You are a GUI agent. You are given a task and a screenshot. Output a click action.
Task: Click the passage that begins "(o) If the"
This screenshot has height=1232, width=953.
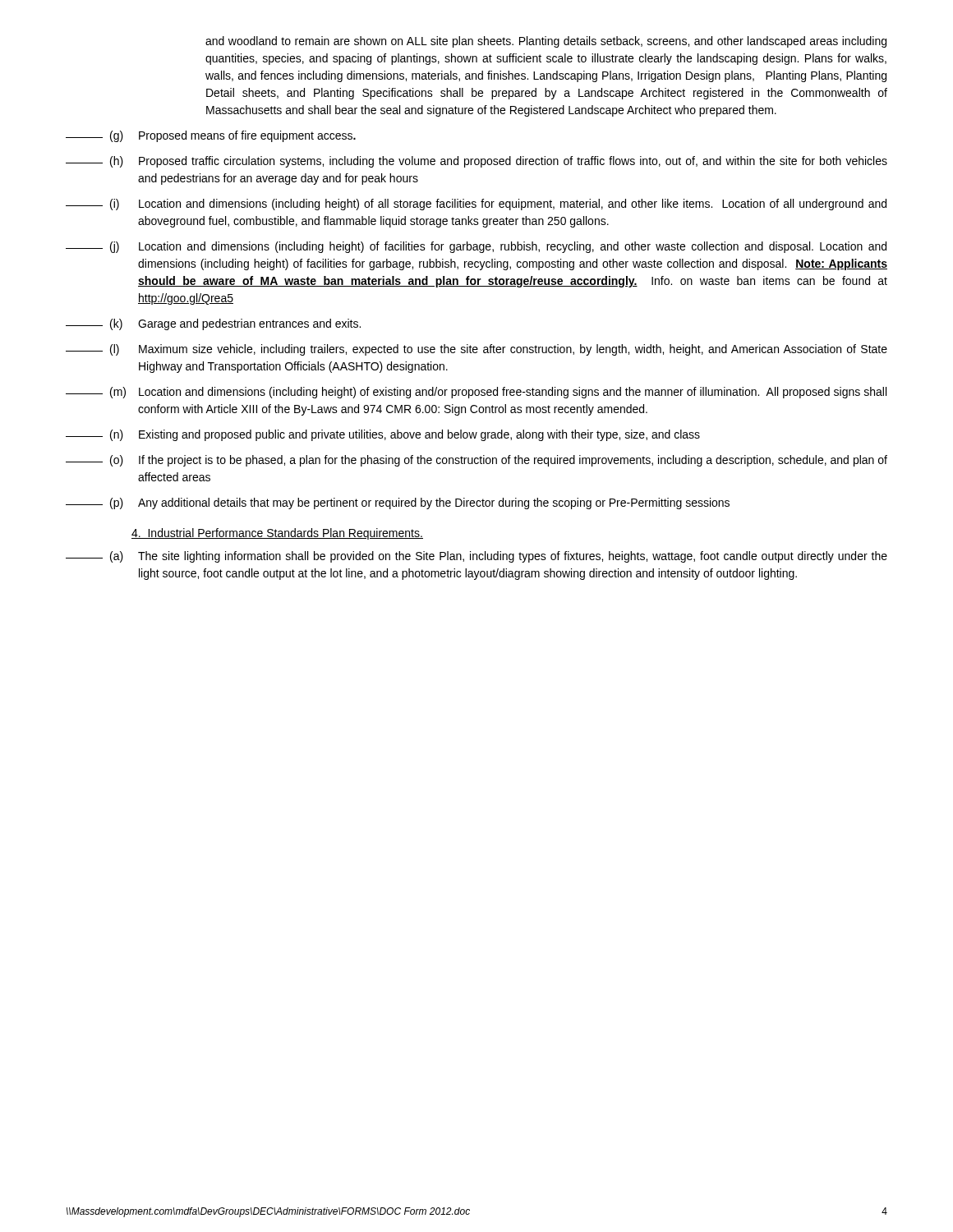(476, 469)
